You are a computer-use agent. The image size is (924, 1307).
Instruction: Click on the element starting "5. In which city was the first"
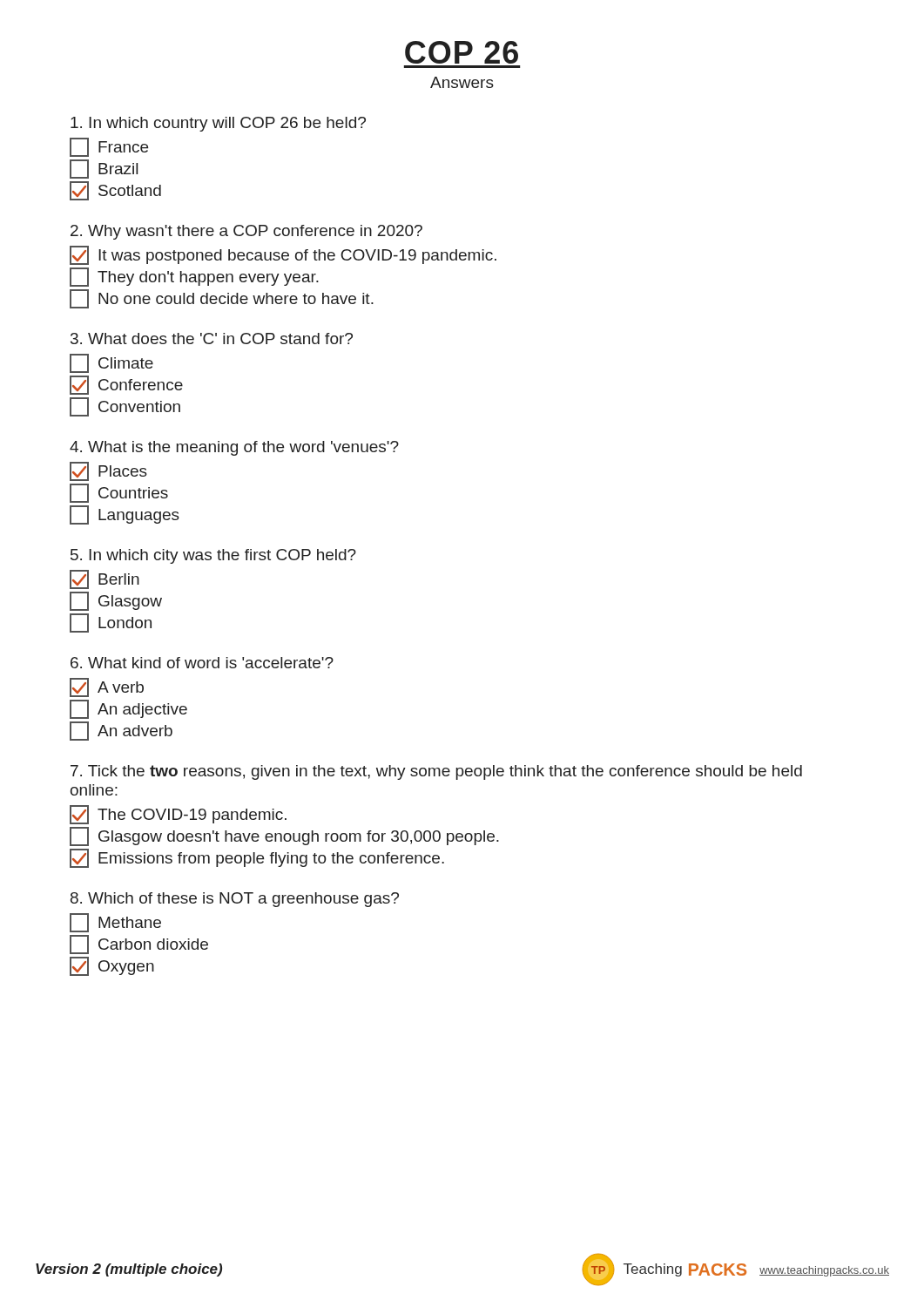213,556
